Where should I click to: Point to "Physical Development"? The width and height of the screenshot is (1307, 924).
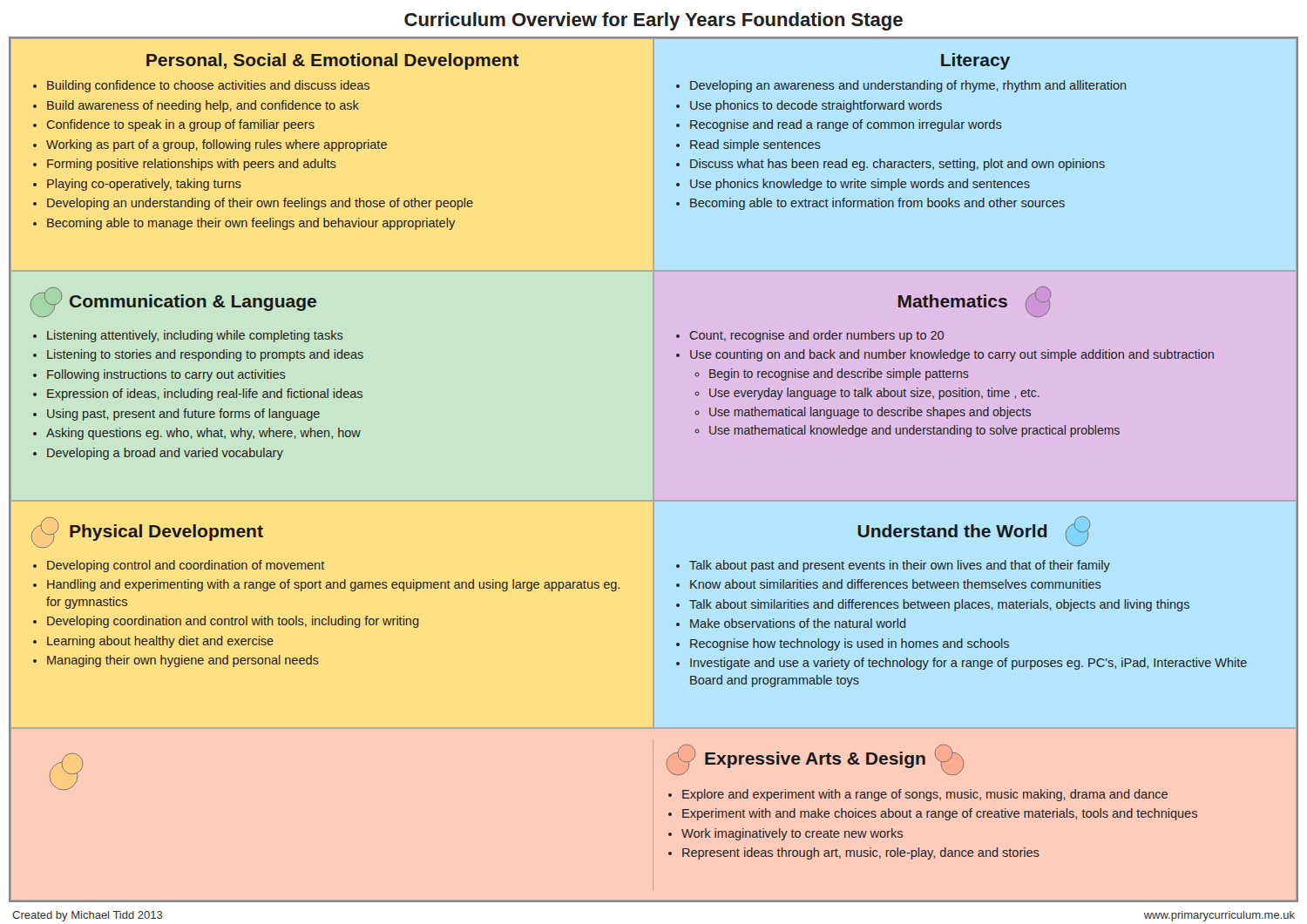[145, 531]
